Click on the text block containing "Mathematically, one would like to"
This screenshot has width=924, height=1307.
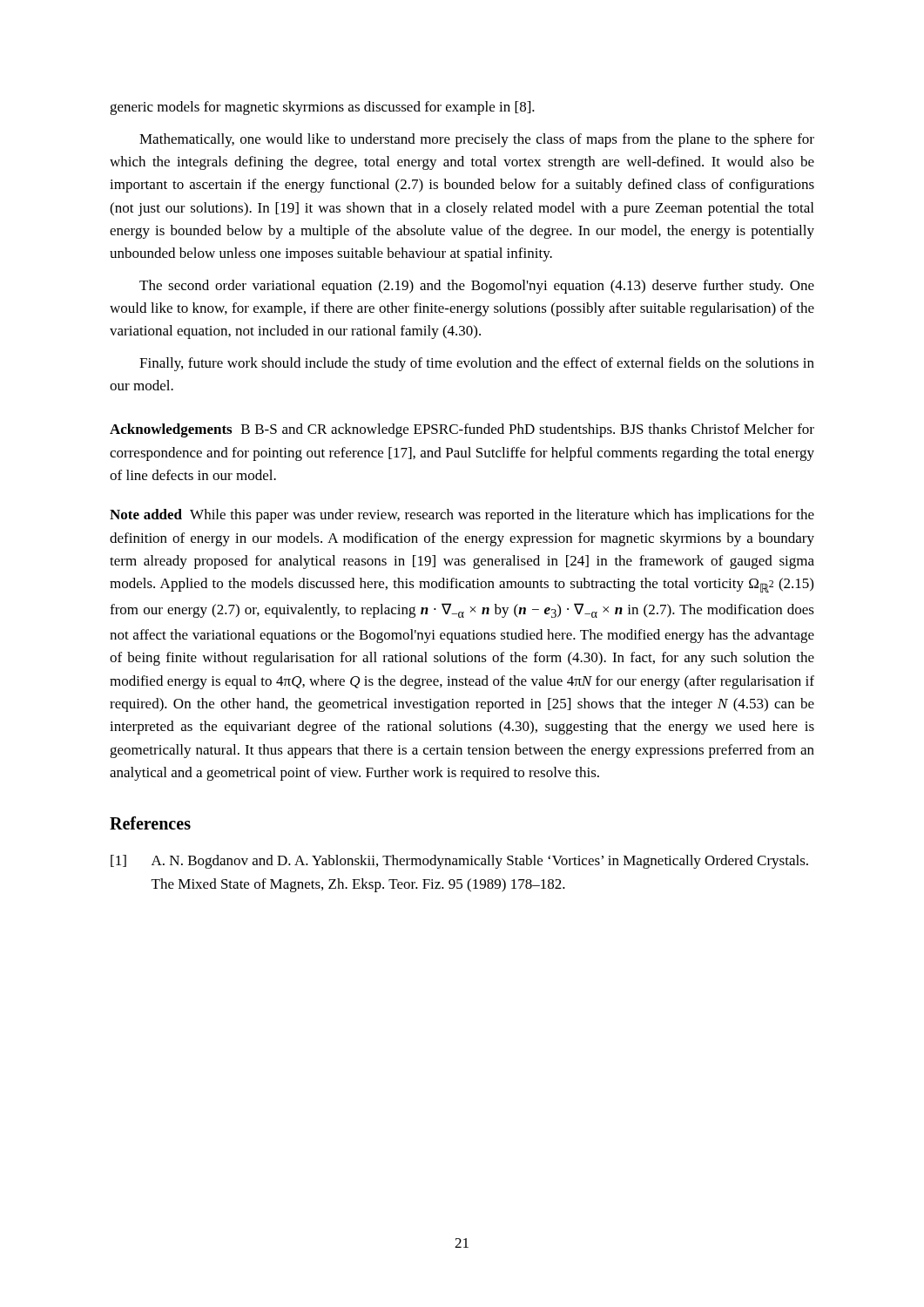[x=462, y=197]
